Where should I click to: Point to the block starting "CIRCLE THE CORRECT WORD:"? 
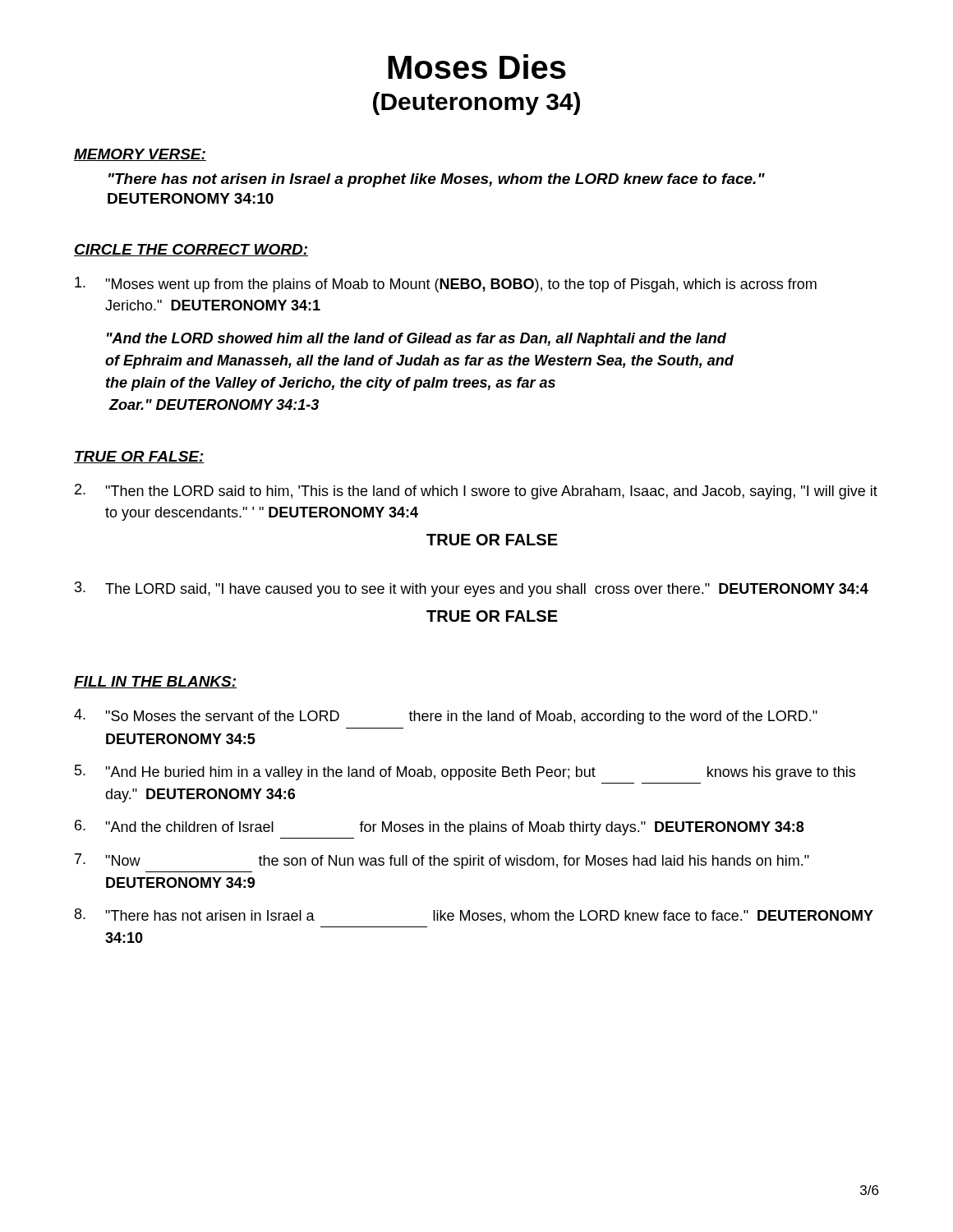coord(191,250)
